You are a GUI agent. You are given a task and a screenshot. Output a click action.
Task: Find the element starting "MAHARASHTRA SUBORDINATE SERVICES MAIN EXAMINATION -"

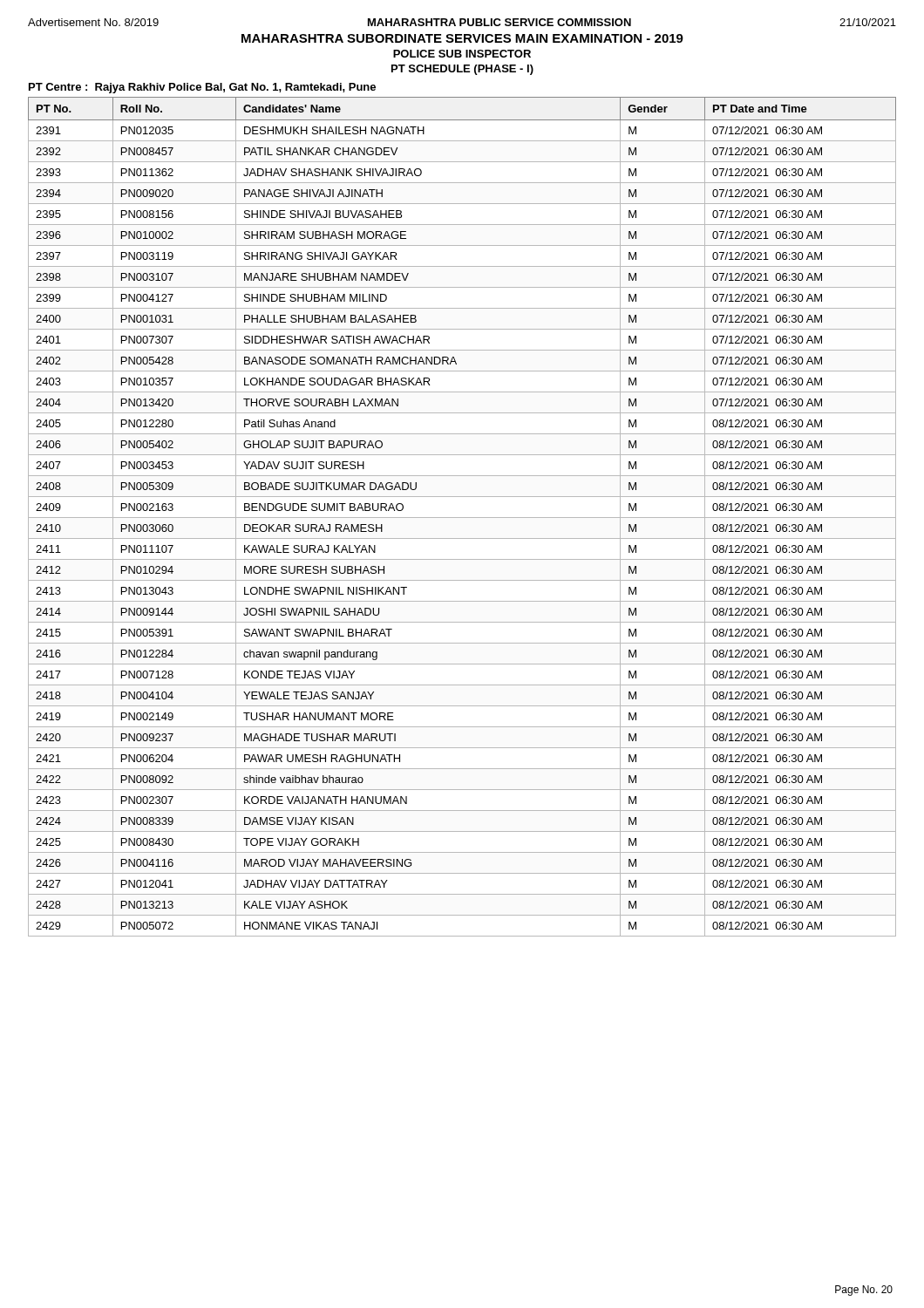(462, 38)
